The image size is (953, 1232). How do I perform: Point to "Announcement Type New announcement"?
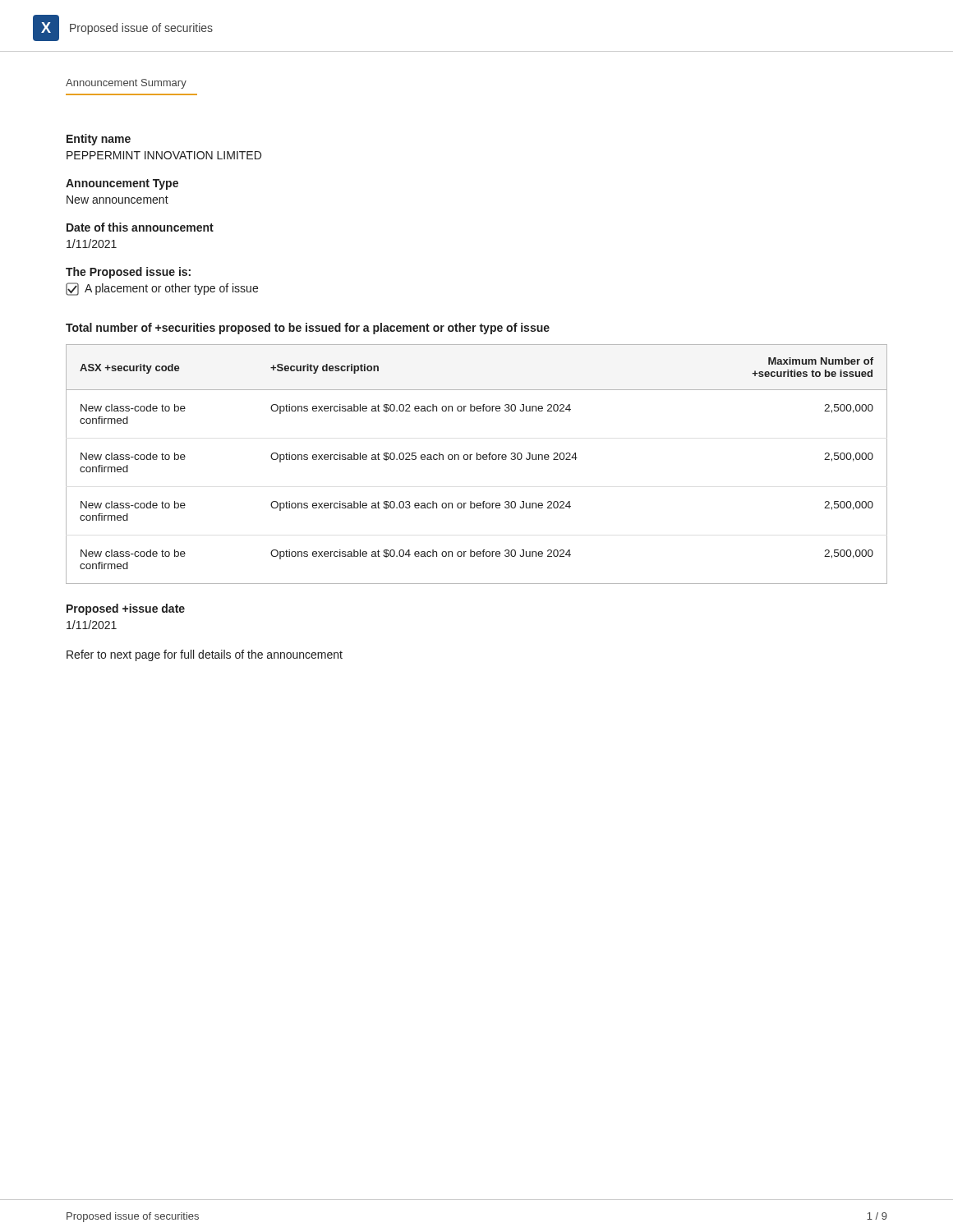tap(122, 184)
